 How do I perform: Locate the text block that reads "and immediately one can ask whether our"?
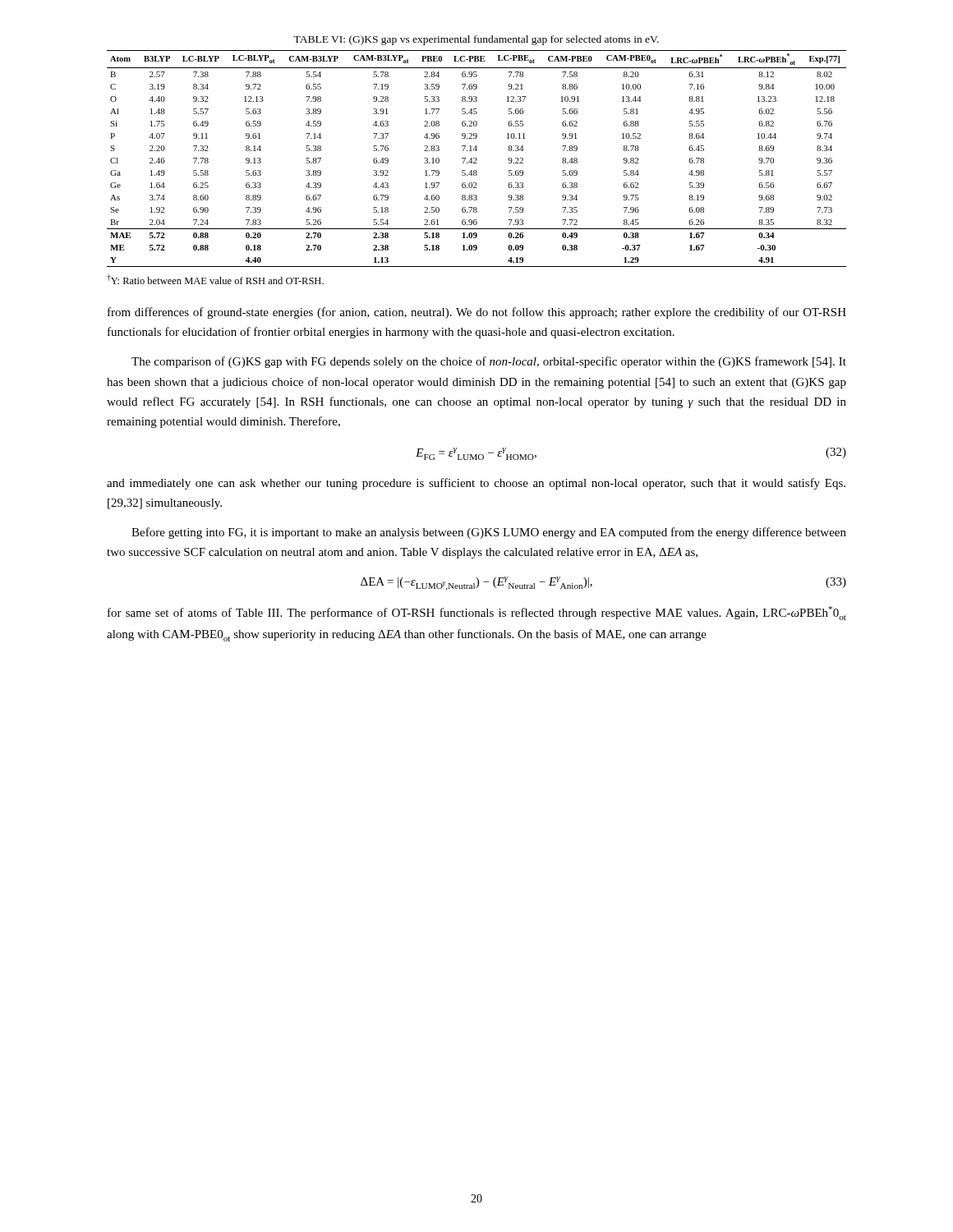click(476, 493)
